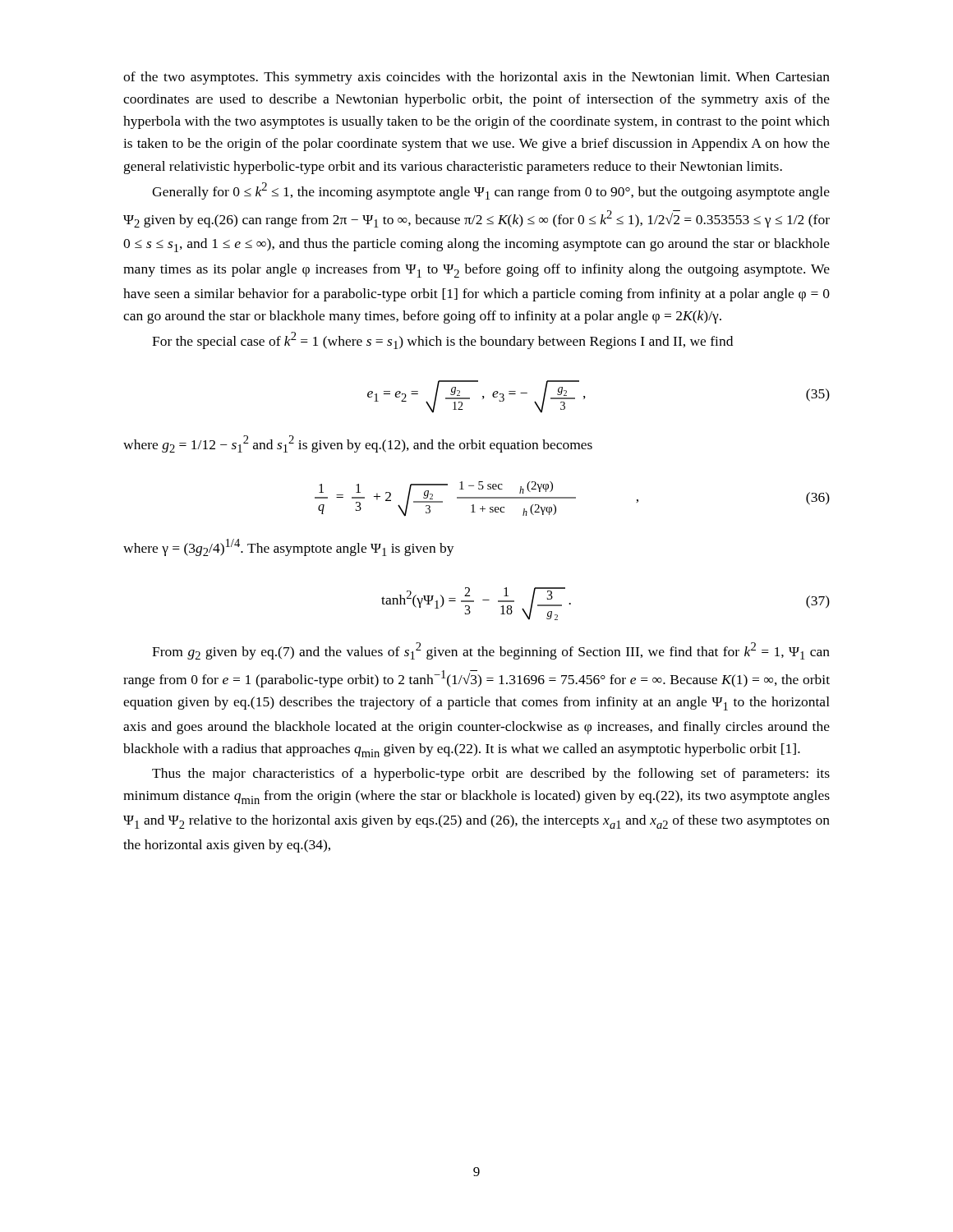The width and height of the screenshot is (953, 1232).
Task: Click the passage that begins "of the two asymptotes. This symmetry axis"
Action: click(x=476, y=121)
